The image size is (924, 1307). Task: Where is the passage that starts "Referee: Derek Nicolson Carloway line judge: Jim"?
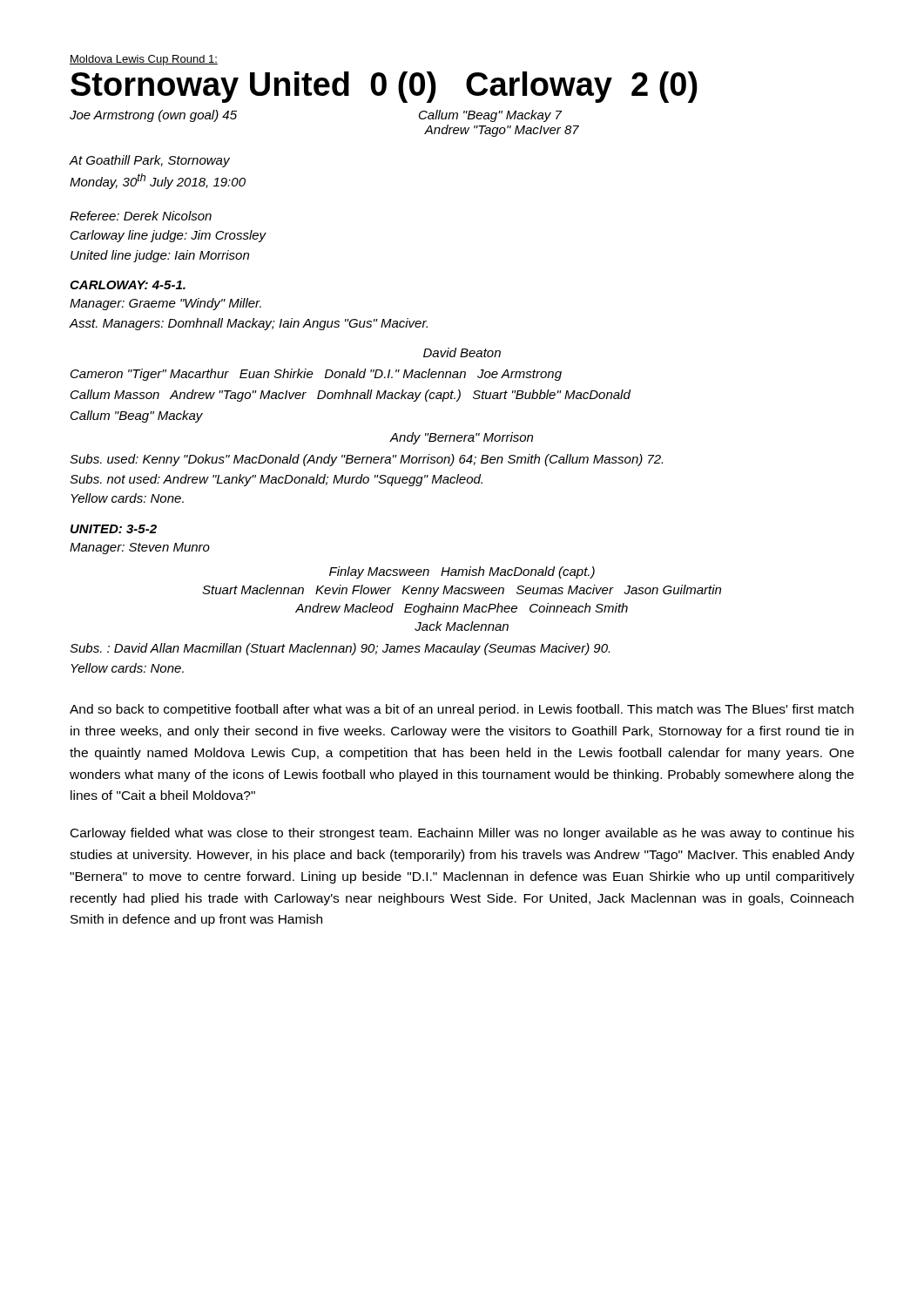[168, 235]
